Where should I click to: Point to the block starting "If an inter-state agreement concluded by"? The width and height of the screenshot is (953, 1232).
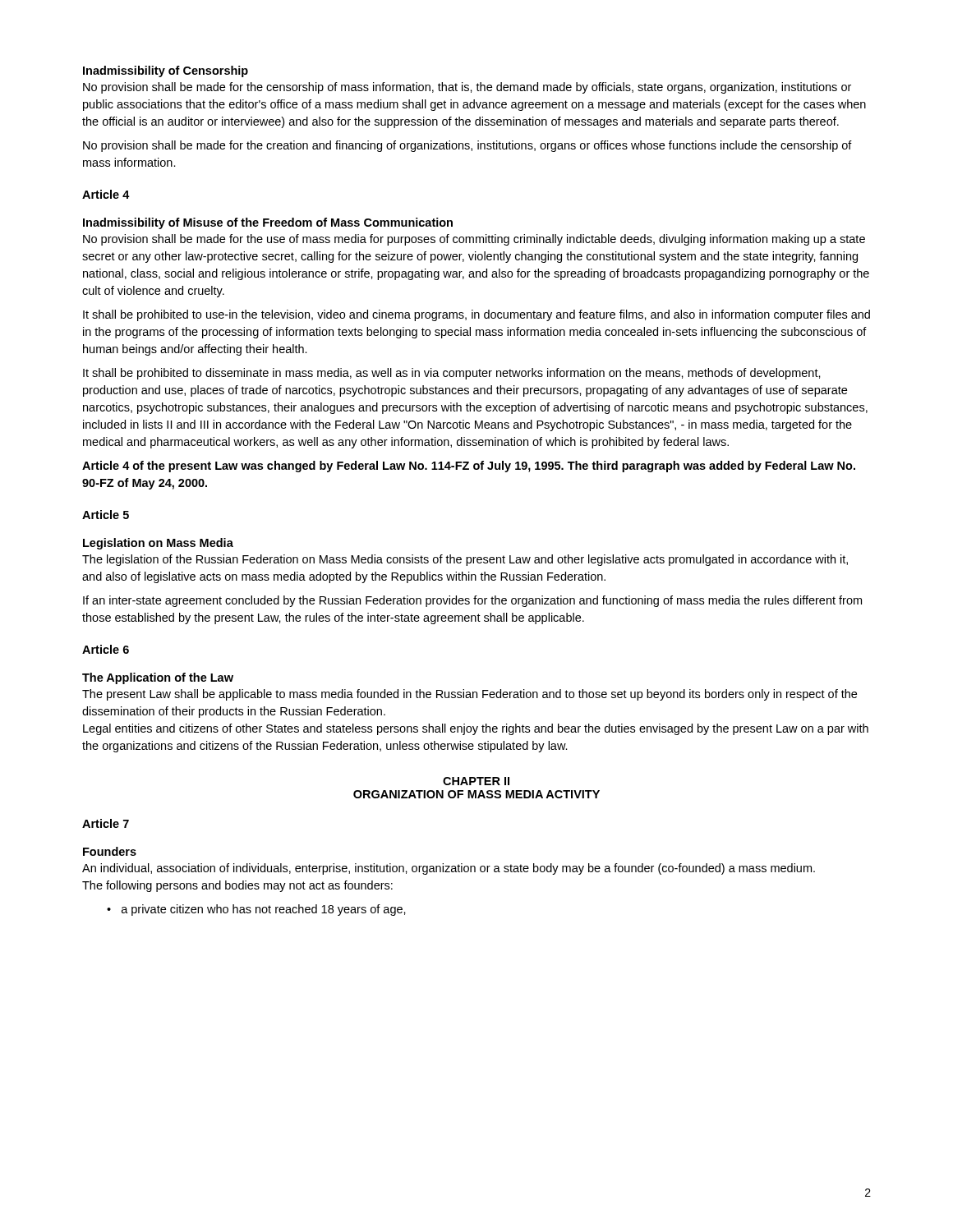(472, 609)
